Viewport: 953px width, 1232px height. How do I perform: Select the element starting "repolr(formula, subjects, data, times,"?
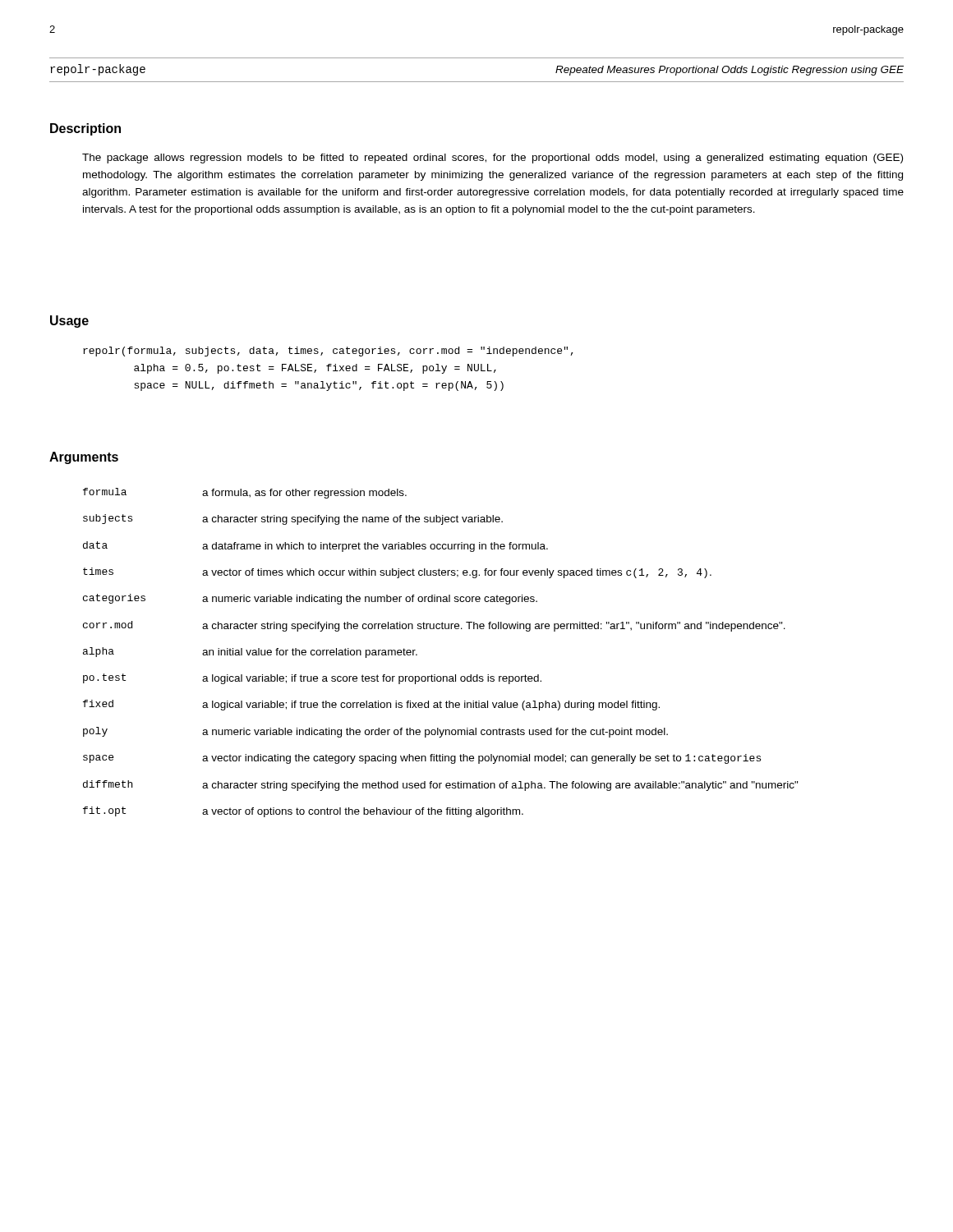point(329,368)
